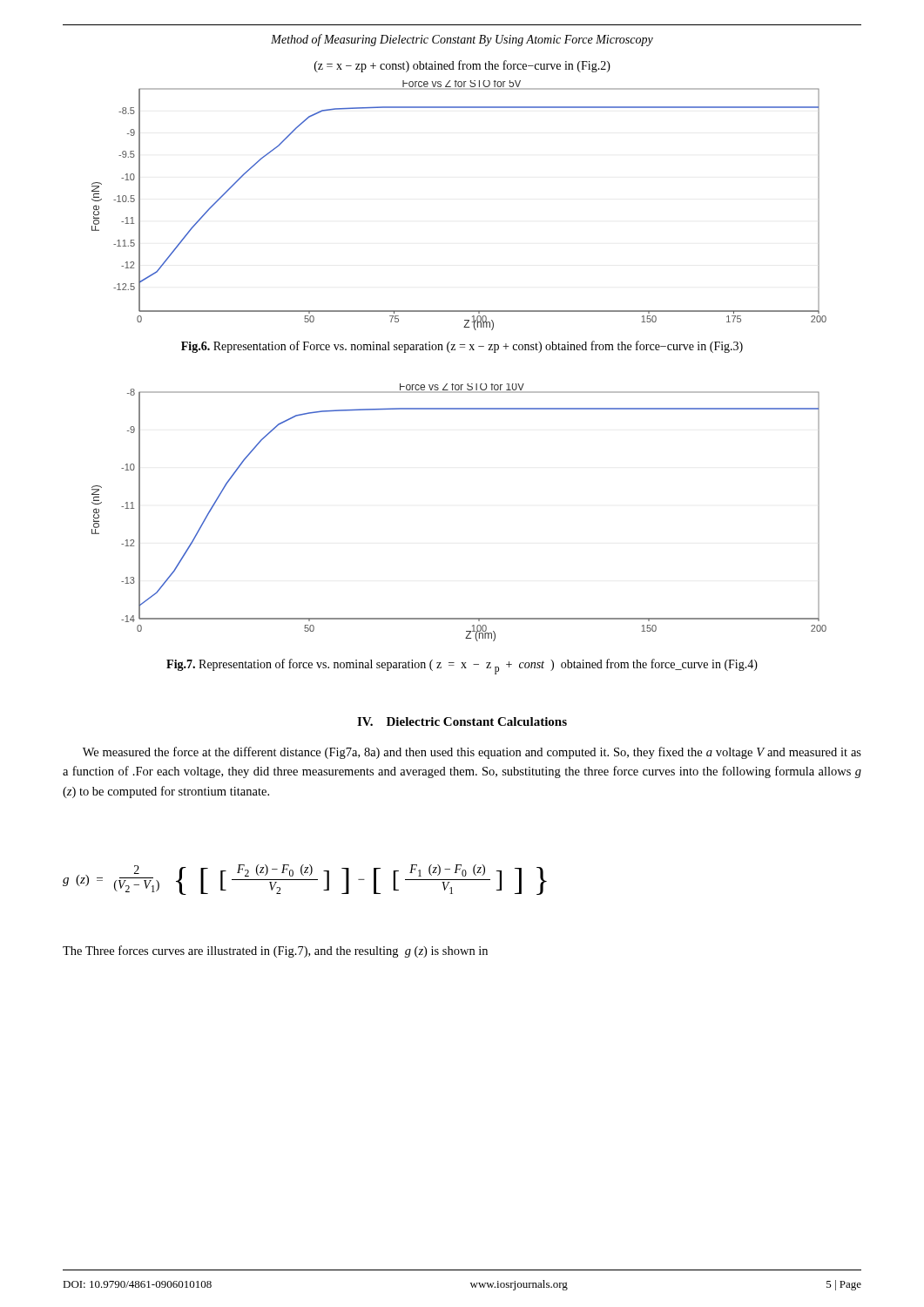Find the block on this page that starts "(z = x − zp + const)"
Viewport: 924px width, 1307px height.
tap(462, 66)
